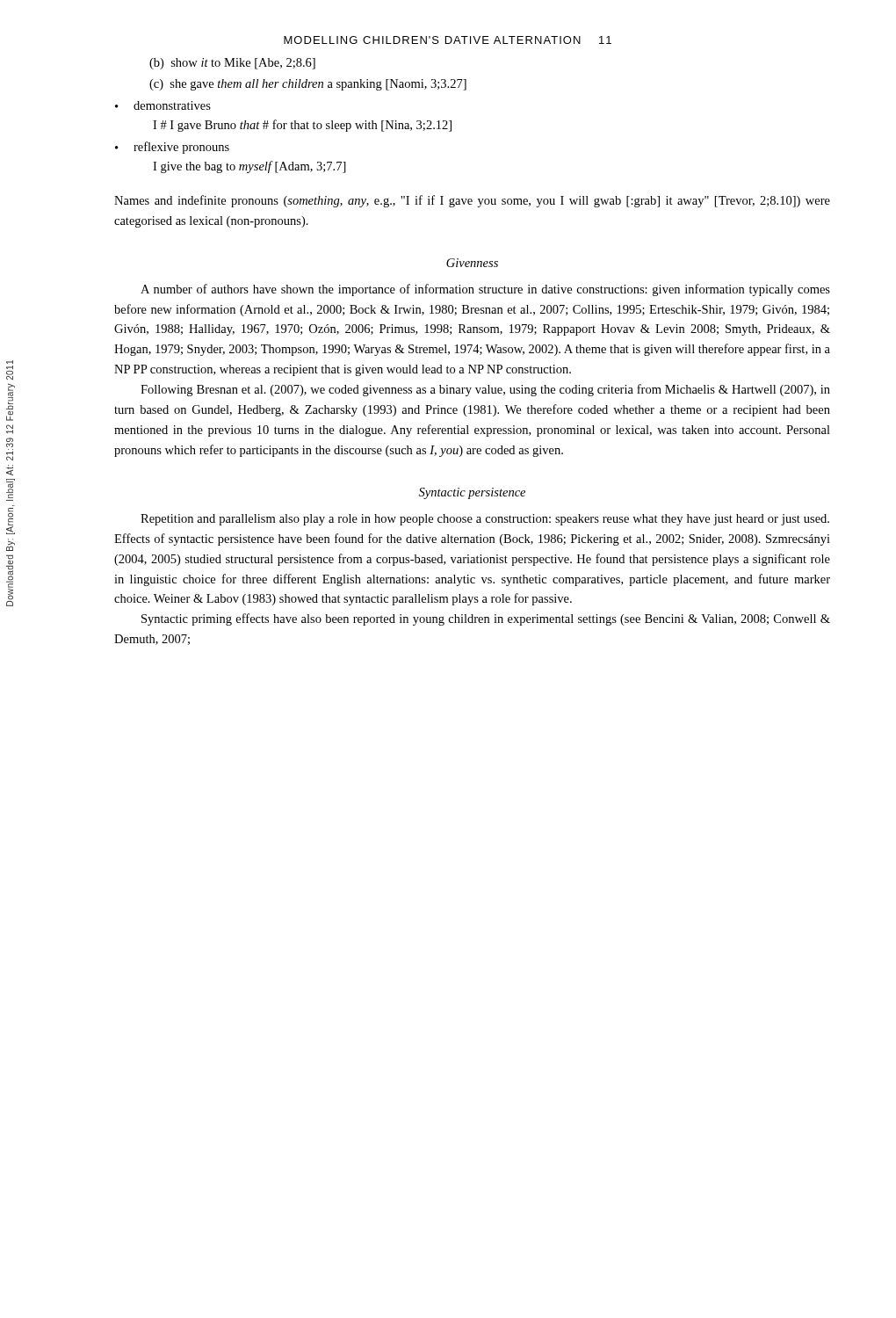Locate the list item that says "• demonstratives I #"
The width and height of the screenshot is (896, 1318).
tap(163, 105)
